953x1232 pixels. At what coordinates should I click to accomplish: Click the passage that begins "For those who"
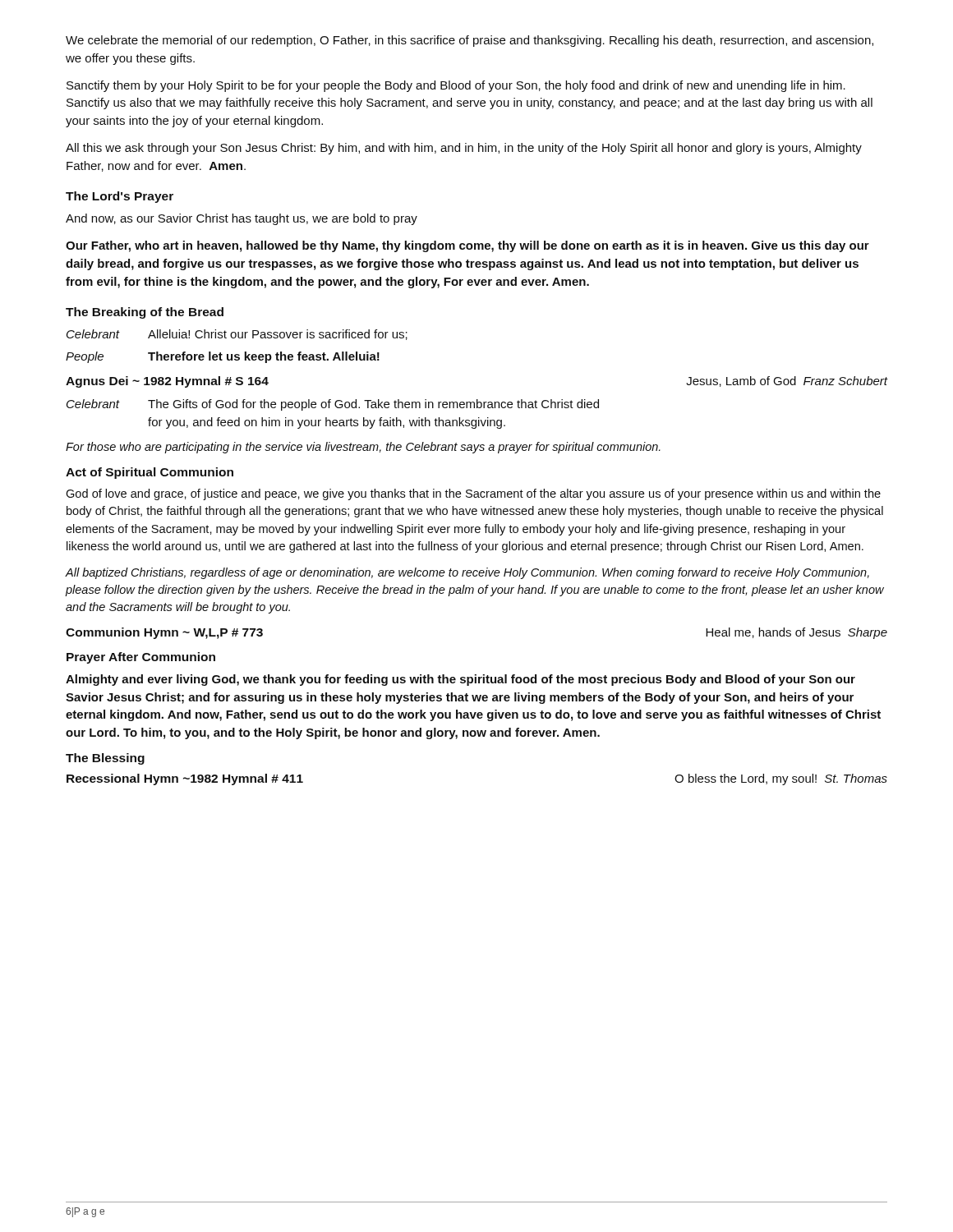coord(364,447)
